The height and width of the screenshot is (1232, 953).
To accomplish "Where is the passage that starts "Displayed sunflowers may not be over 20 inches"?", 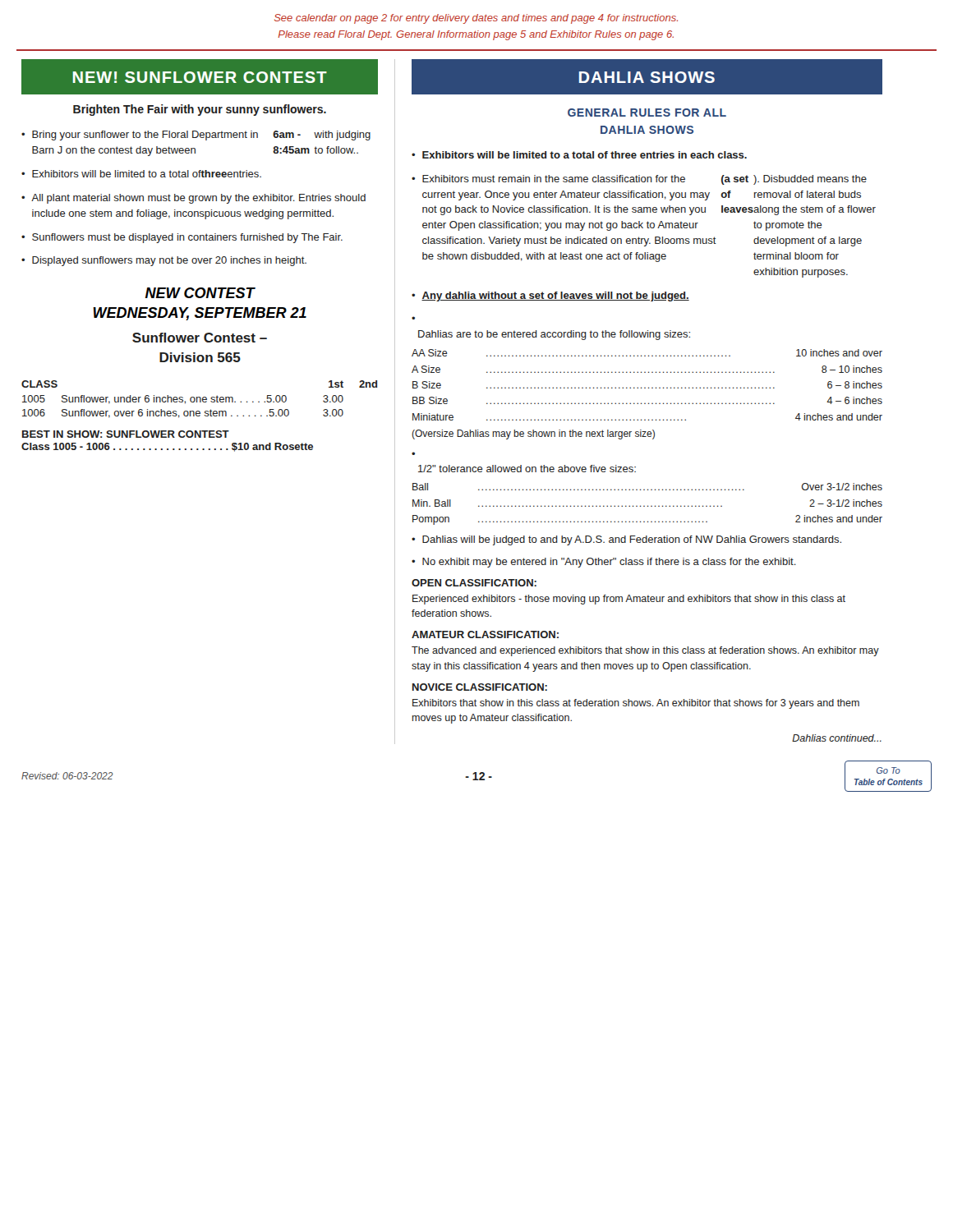I will click(x=169, y=260).
